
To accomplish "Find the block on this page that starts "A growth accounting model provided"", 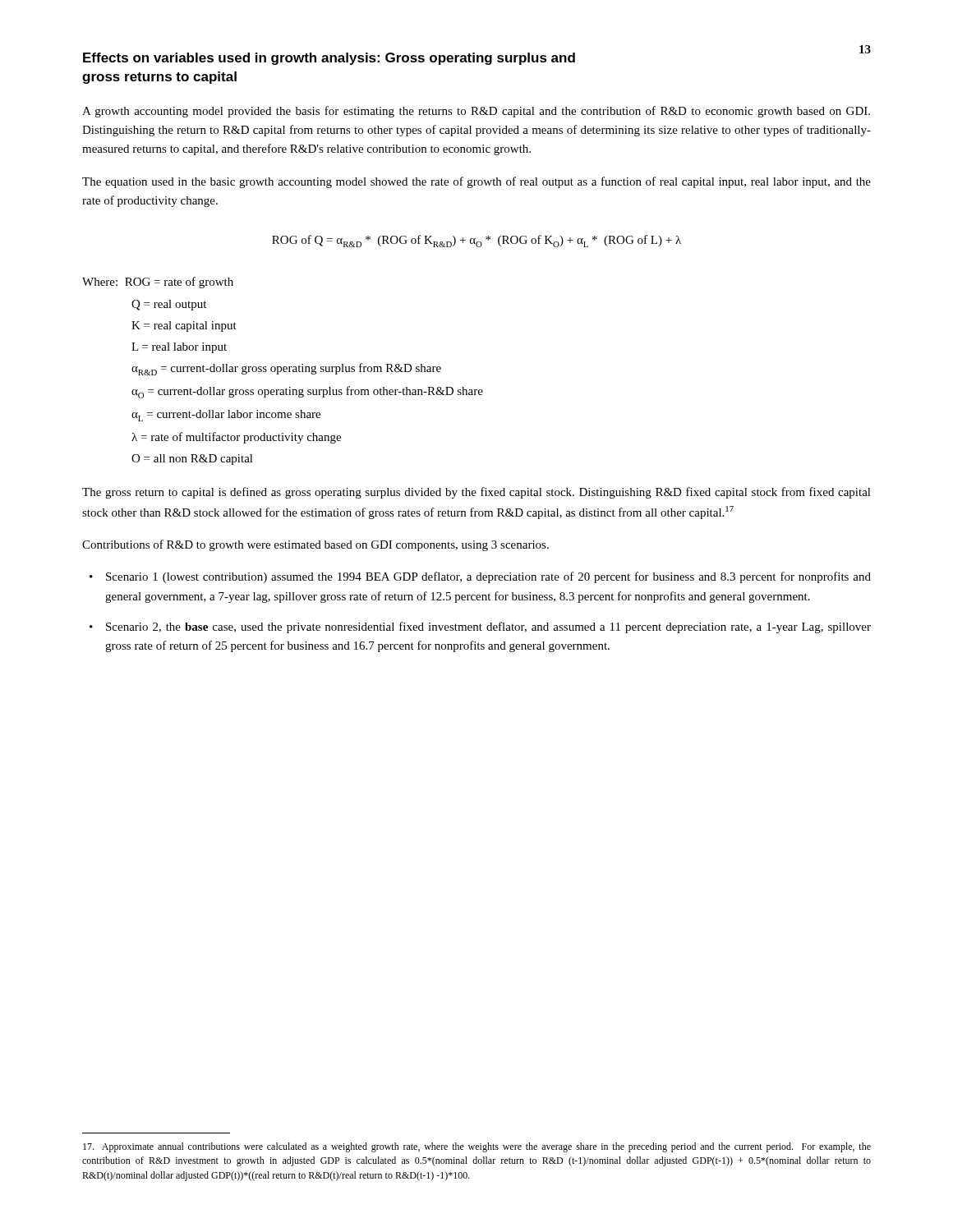I will (x=476, y=130).
